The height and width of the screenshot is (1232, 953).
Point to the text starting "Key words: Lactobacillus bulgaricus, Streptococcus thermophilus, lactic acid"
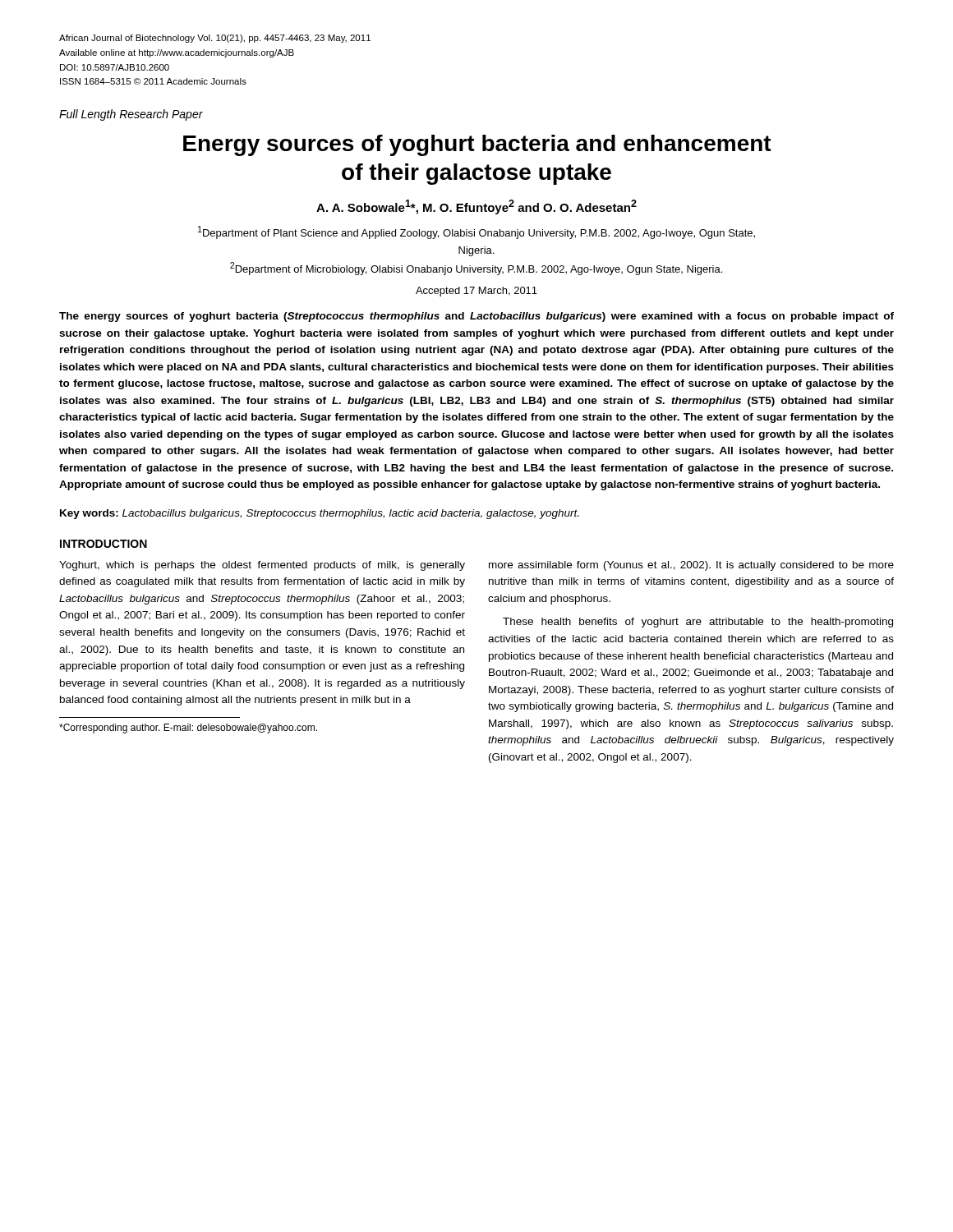[x=320, y=513]
